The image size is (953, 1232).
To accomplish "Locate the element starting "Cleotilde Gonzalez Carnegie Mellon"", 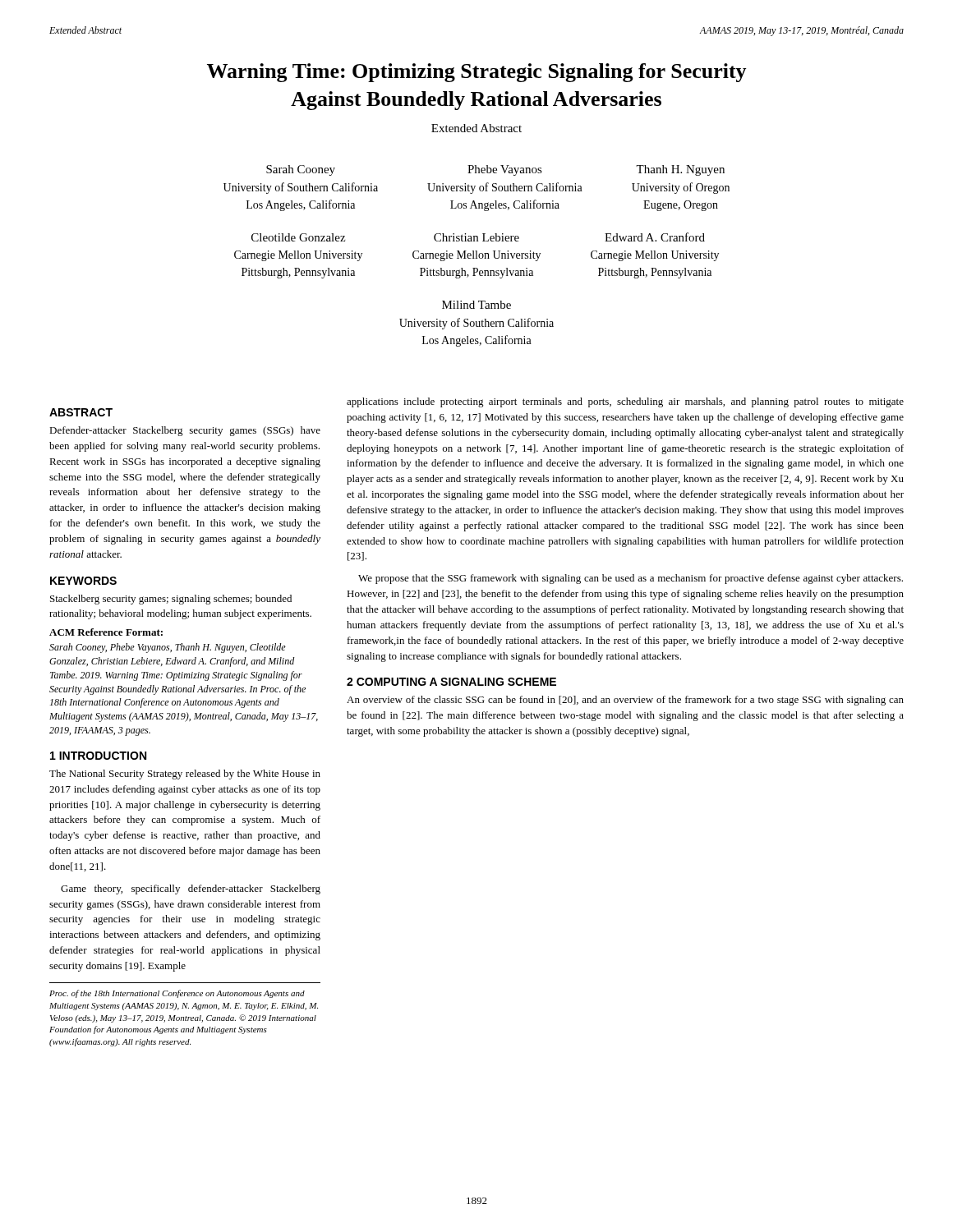I will 298,254.
